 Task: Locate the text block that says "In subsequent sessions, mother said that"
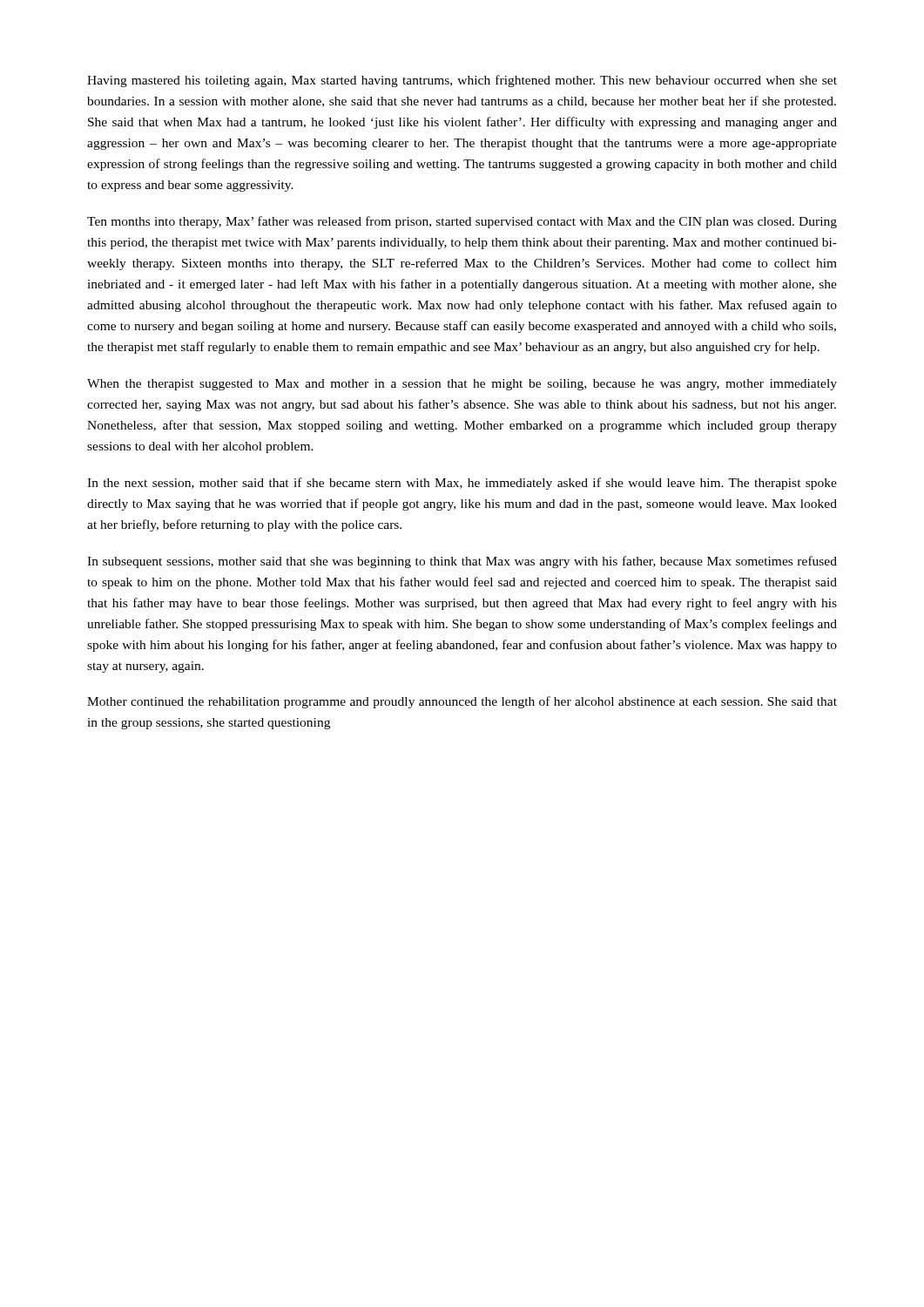462,613
